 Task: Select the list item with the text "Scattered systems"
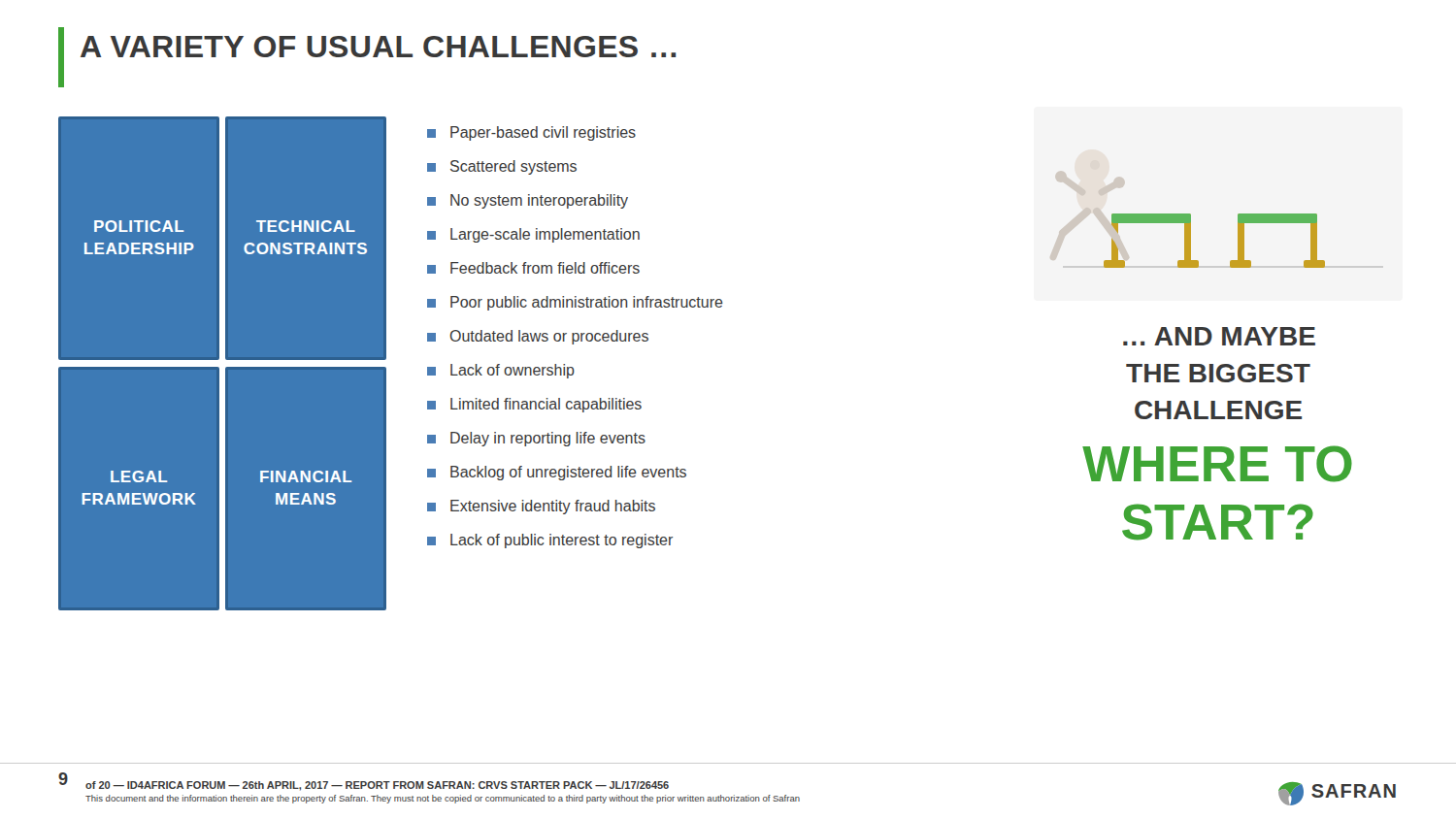coord(502,166)
